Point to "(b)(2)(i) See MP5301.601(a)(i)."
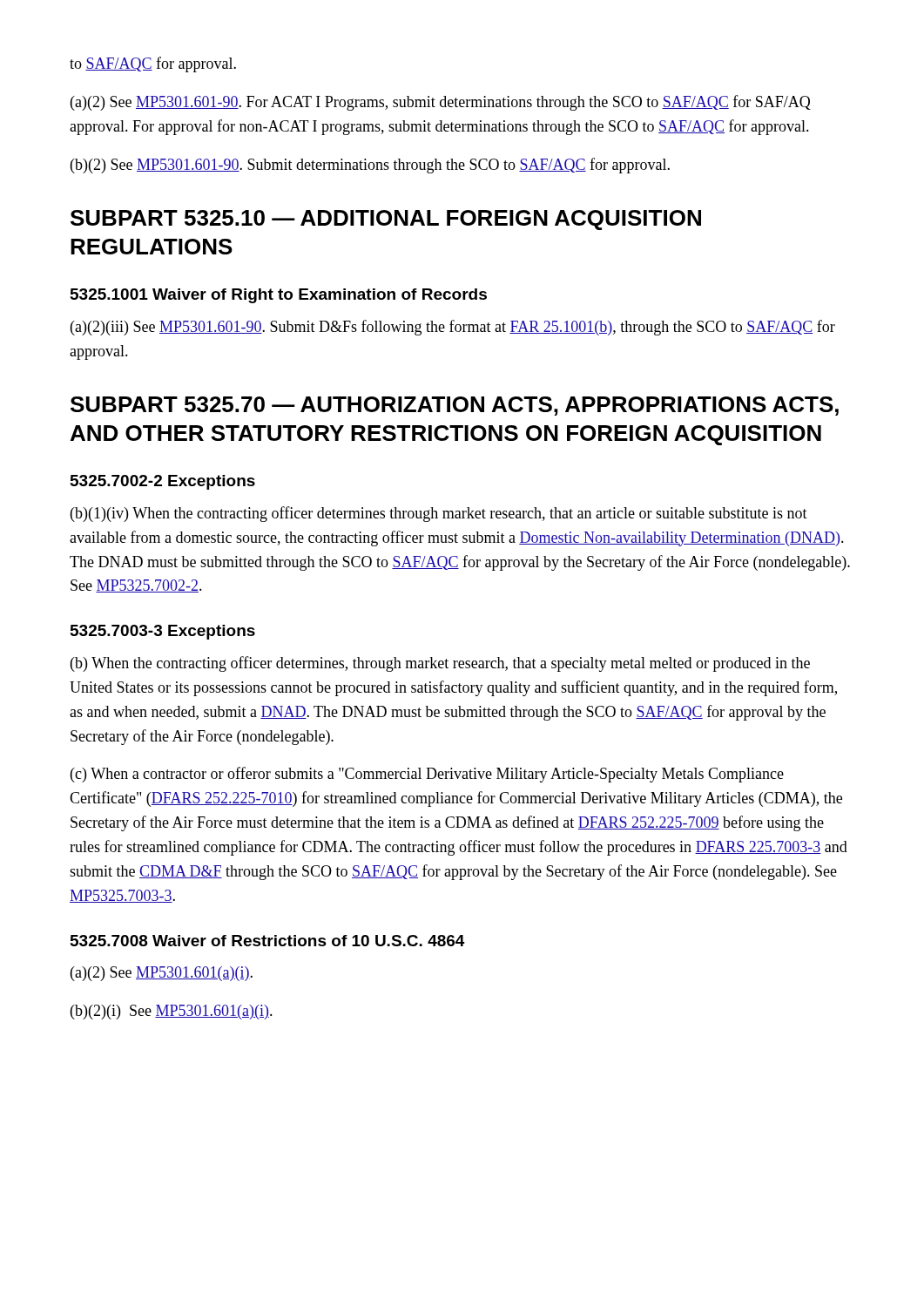924x1307 pixels. coord(171,1011)
